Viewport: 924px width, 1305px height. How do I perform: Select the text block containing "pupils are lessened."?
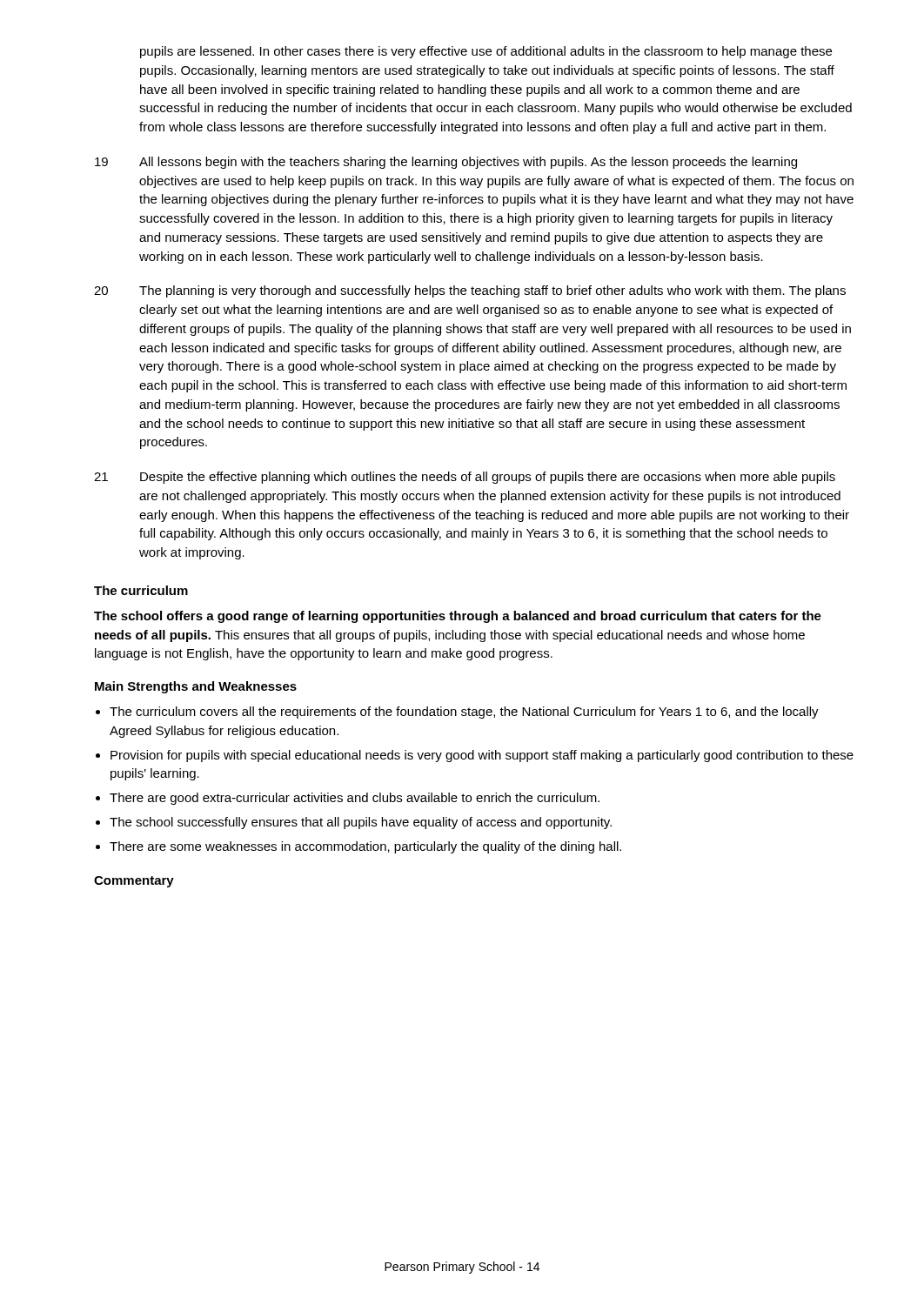496,89
